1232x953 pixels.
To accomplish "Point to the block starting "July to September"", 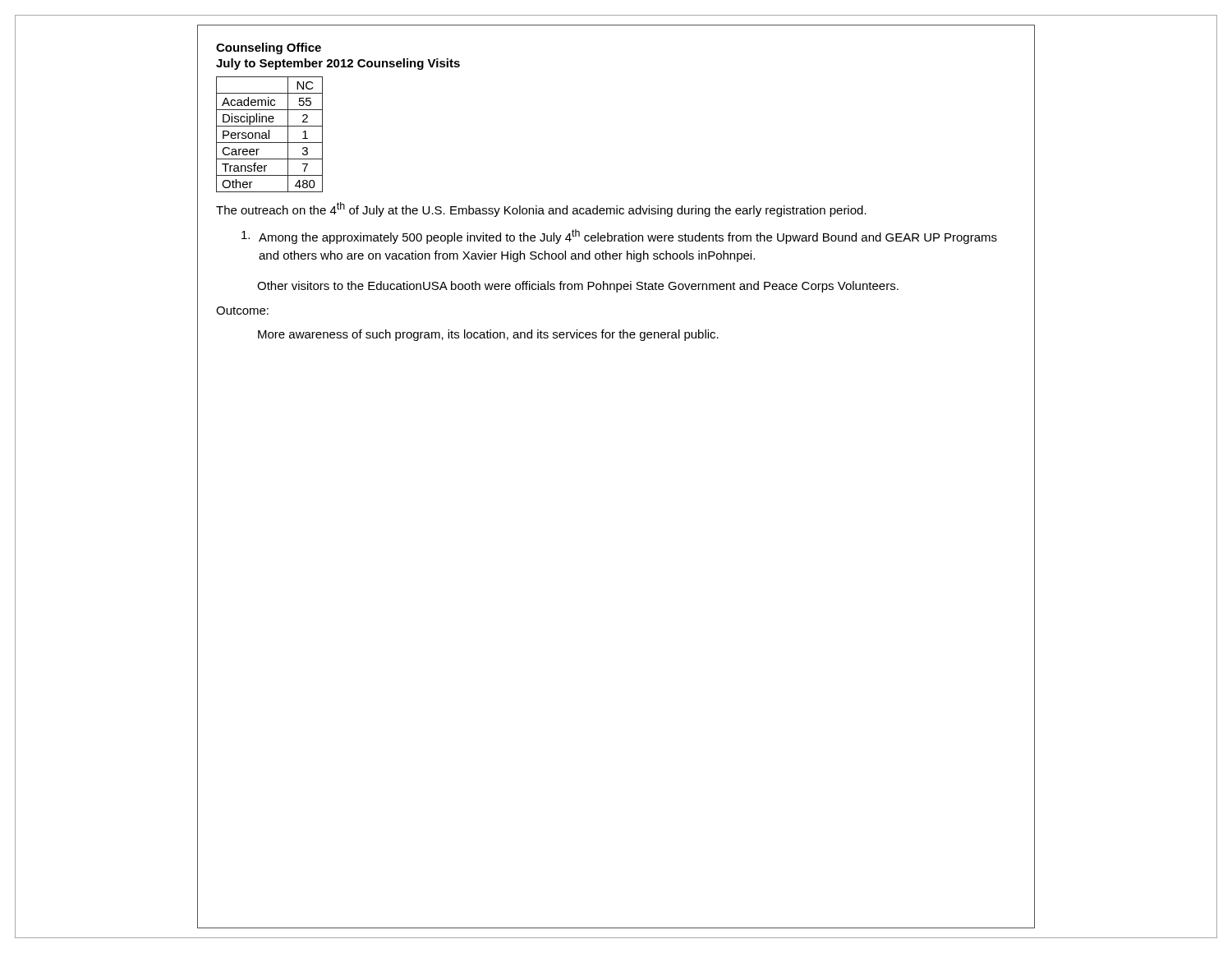I will (338, 63).
